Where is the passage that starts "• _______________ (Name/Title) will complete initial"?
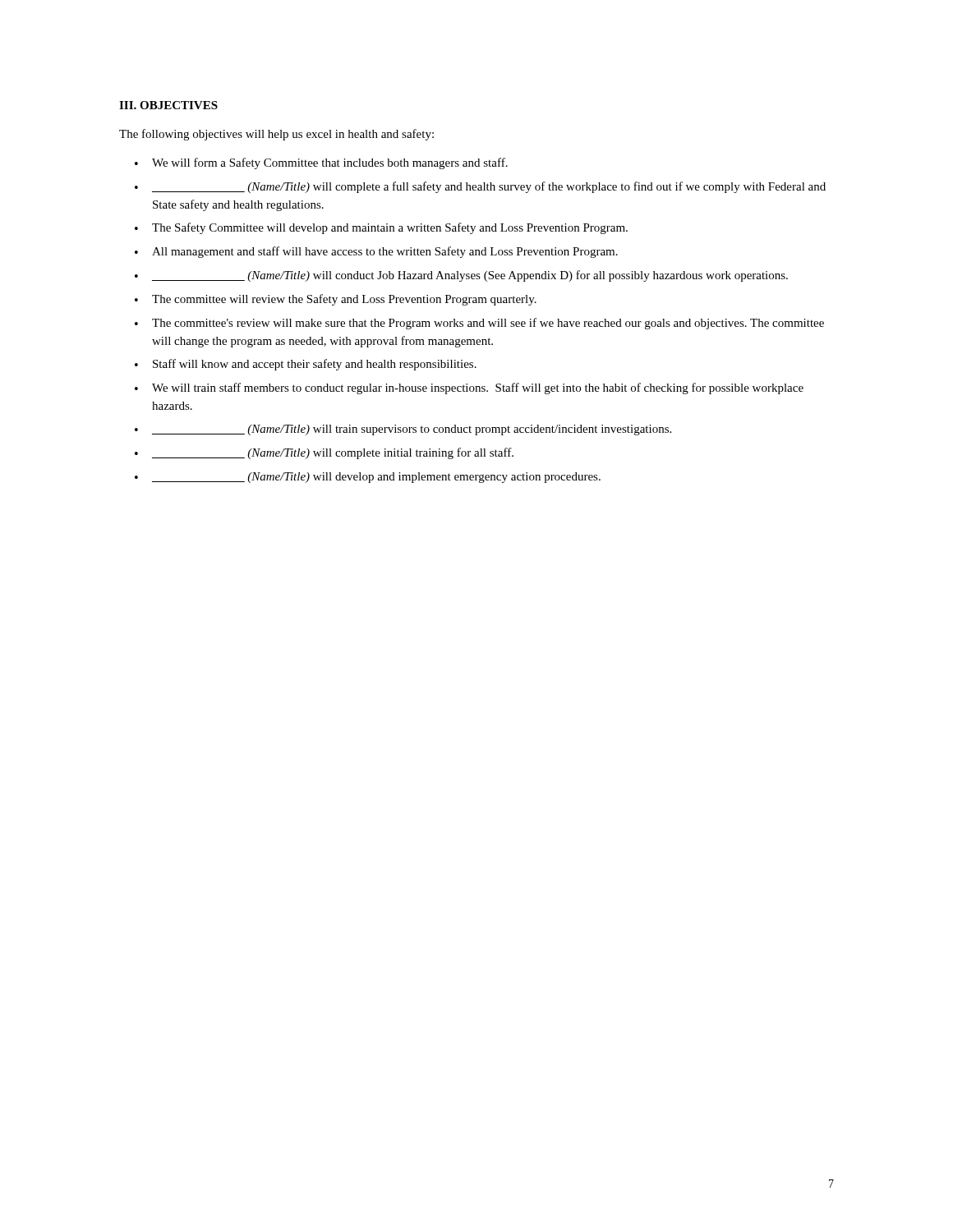This screenshot has height=1232, width=953. (x=484, y=454)
